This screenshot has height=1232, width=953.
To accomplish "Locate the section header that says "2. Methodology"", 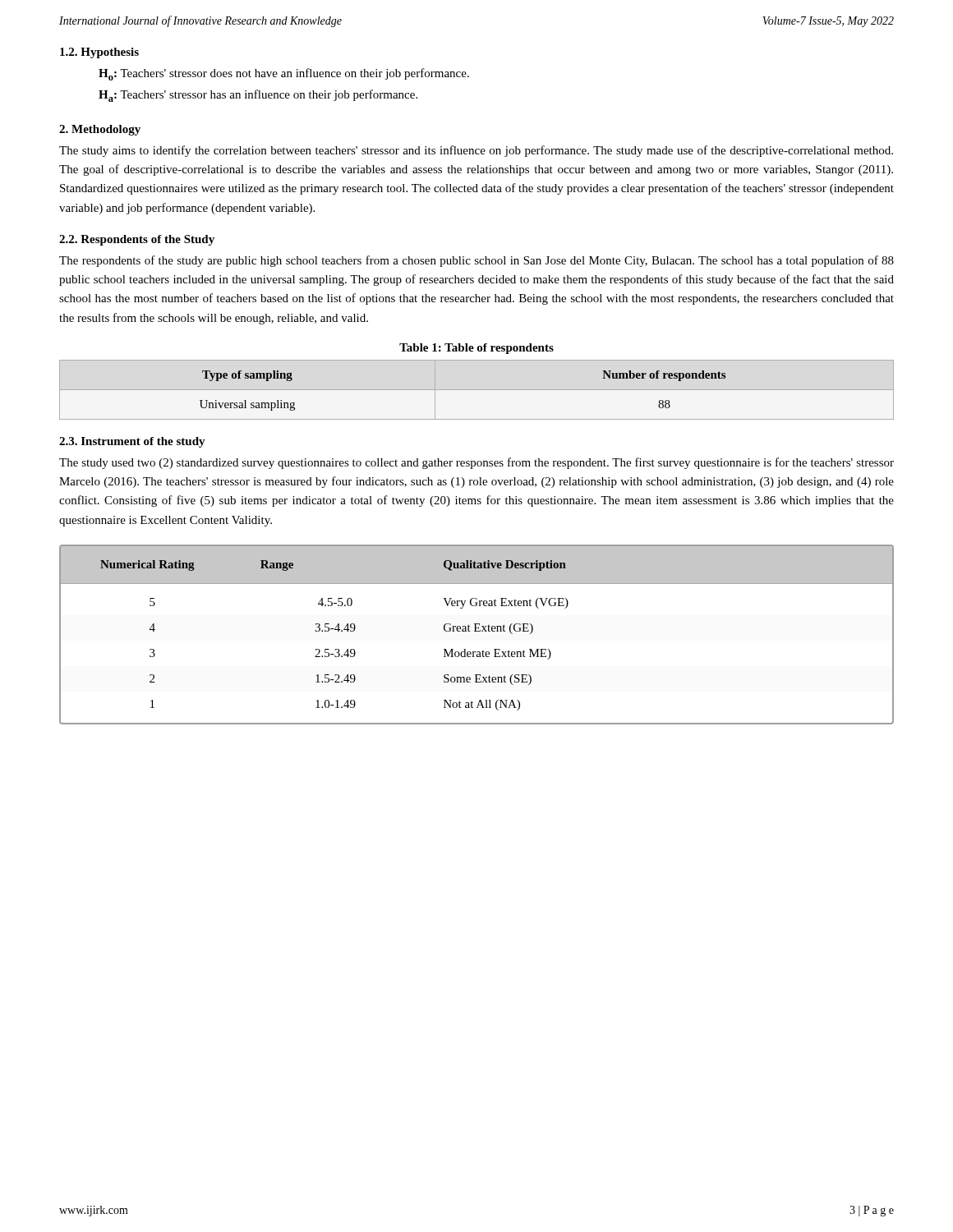I will [100, 129].
